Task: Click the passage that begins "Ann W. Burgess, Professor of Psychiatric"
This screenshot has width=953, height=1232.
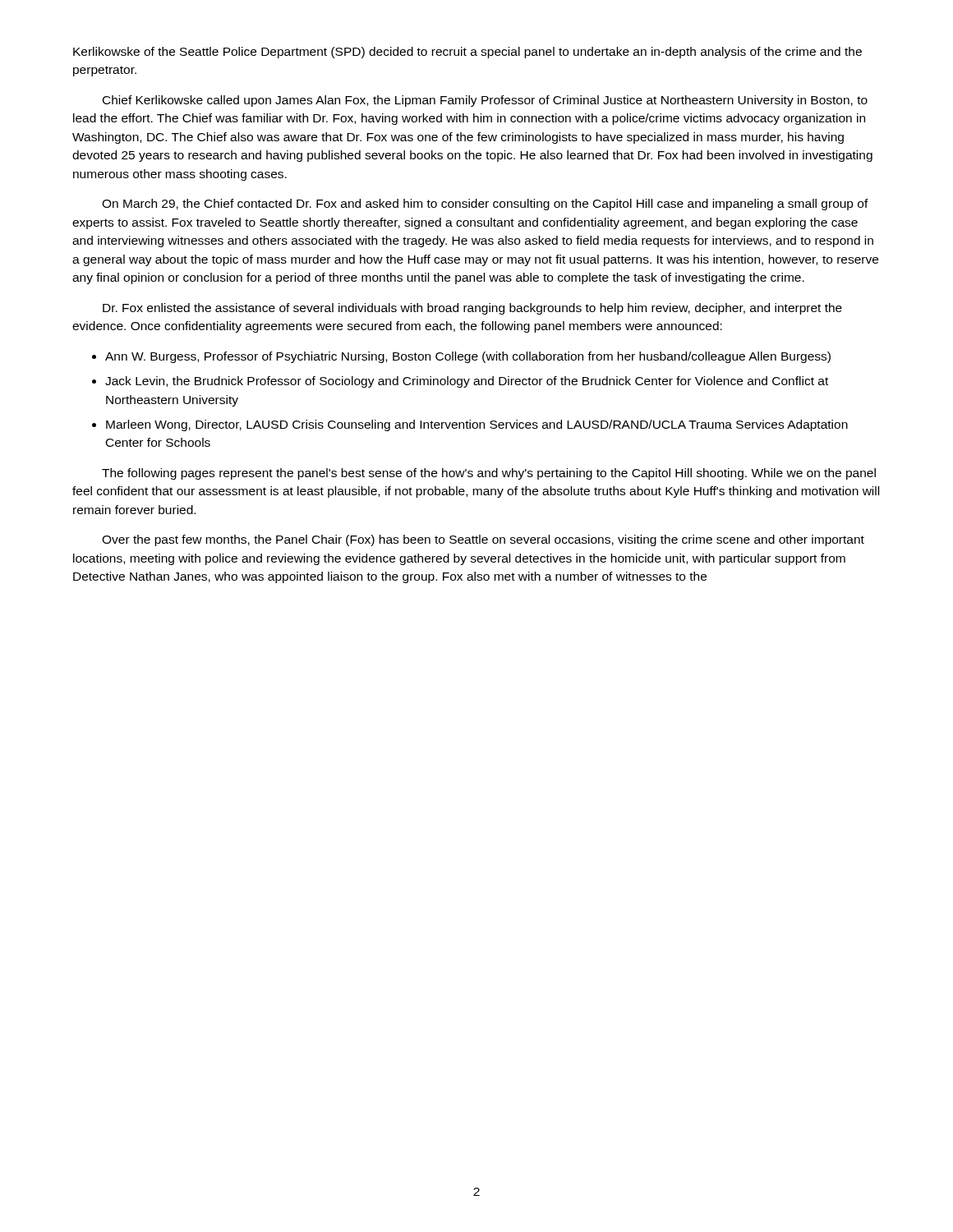Action: tap(493, 356)
